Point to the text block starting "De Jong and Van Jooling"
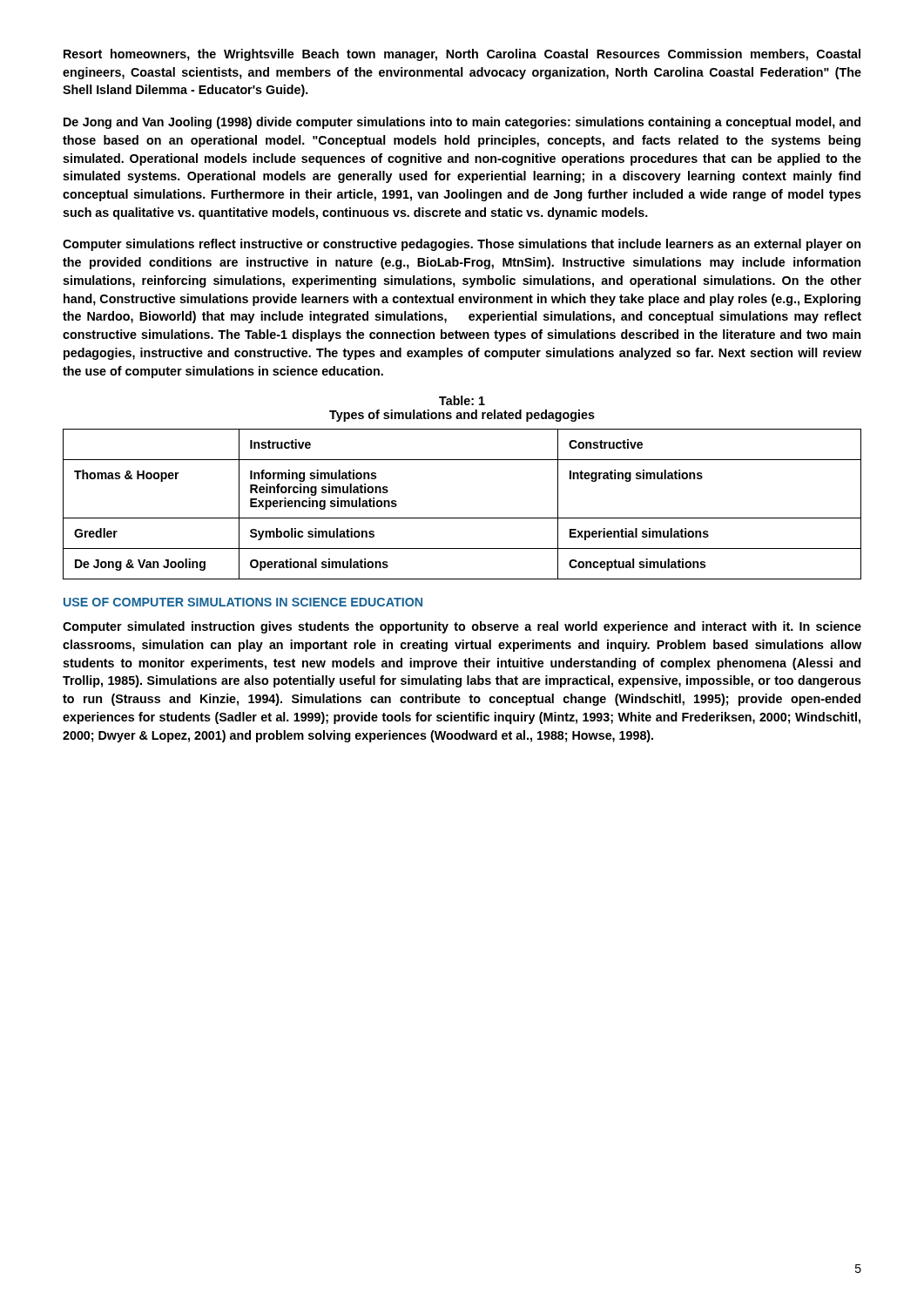 pos(462,167)
